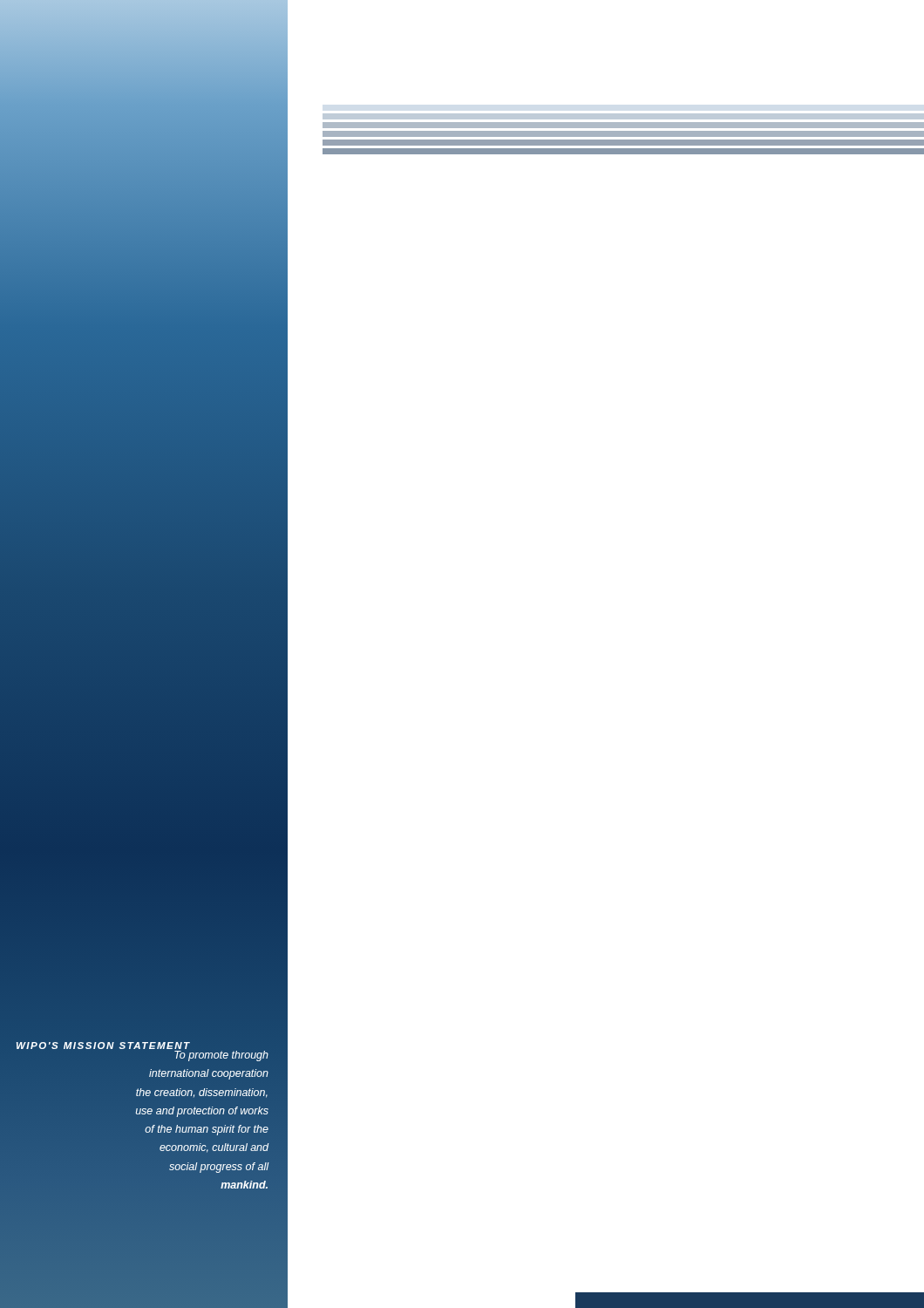Image resolution: width=924 pixels, height=1308 pixels.
Task: Select the passage starting "WIPO'S MISSION STATEMENT"
Action: (x=103, y=1045)
